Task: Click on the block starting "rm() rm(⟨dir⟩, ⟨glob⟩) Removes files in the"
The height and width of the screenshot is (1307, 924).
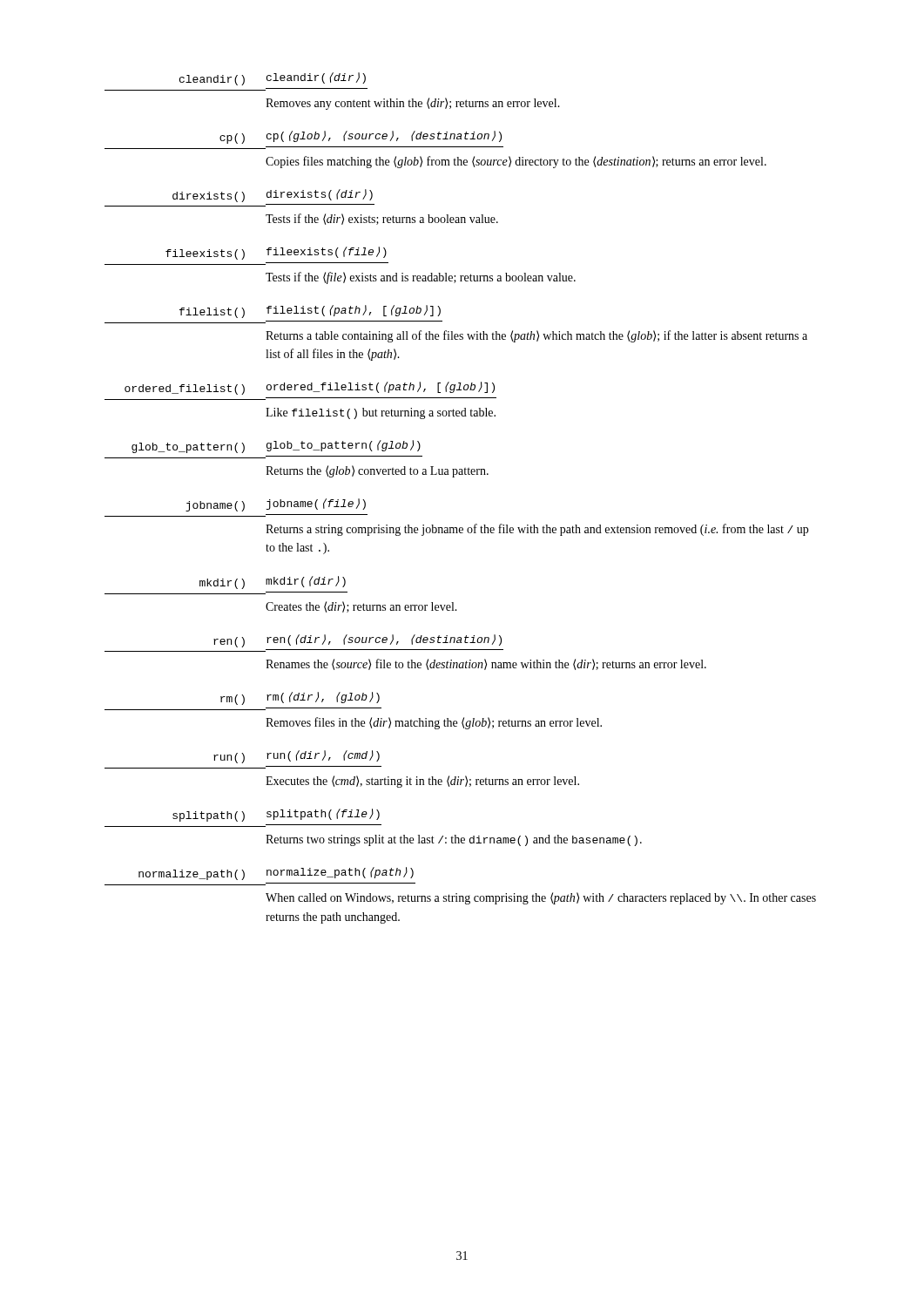Action: (x=462, y=711)
